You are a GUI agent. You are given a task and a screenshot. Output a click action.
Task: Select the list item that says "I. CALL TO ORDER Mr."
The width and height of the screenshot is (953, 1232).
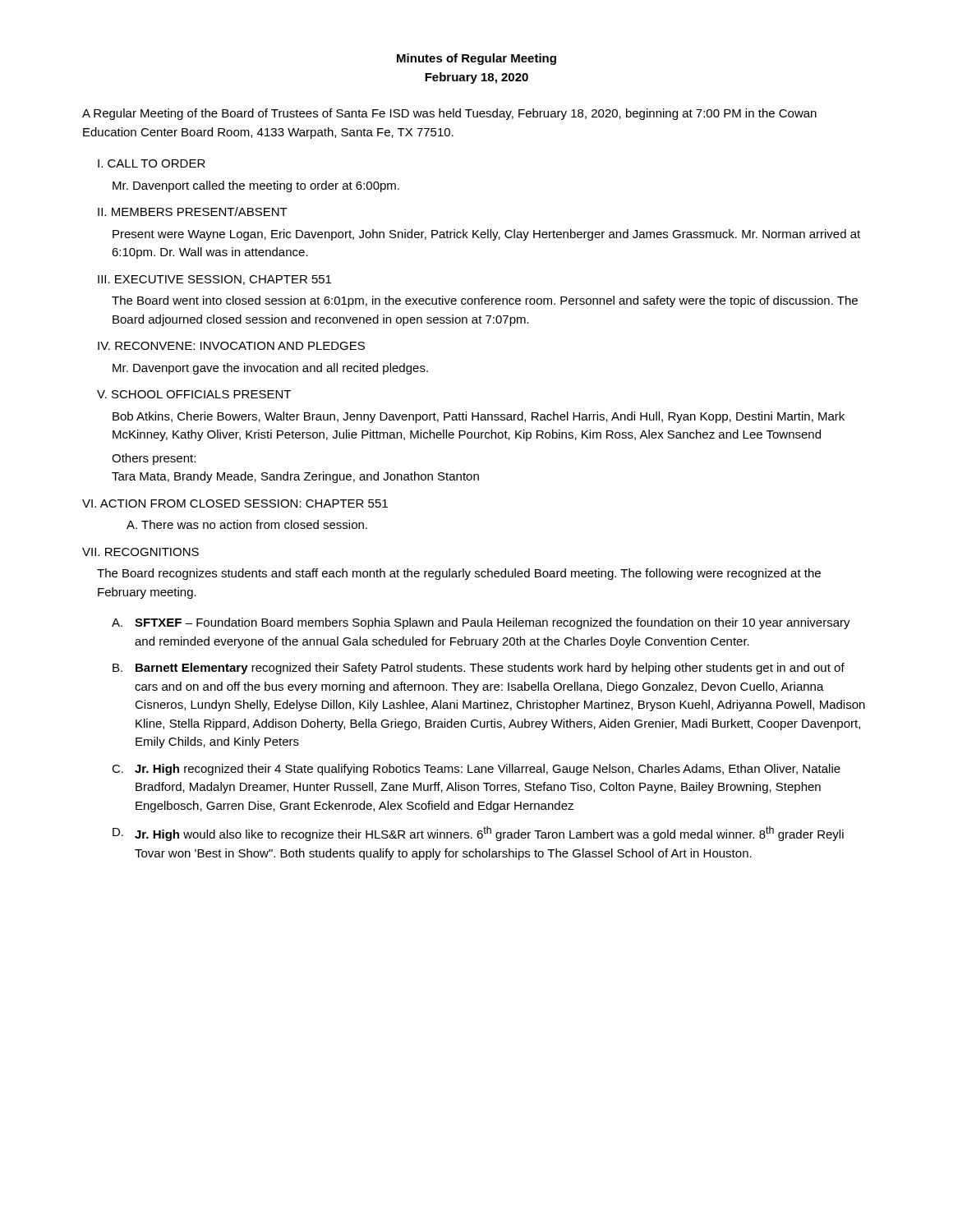coord(152,163)
